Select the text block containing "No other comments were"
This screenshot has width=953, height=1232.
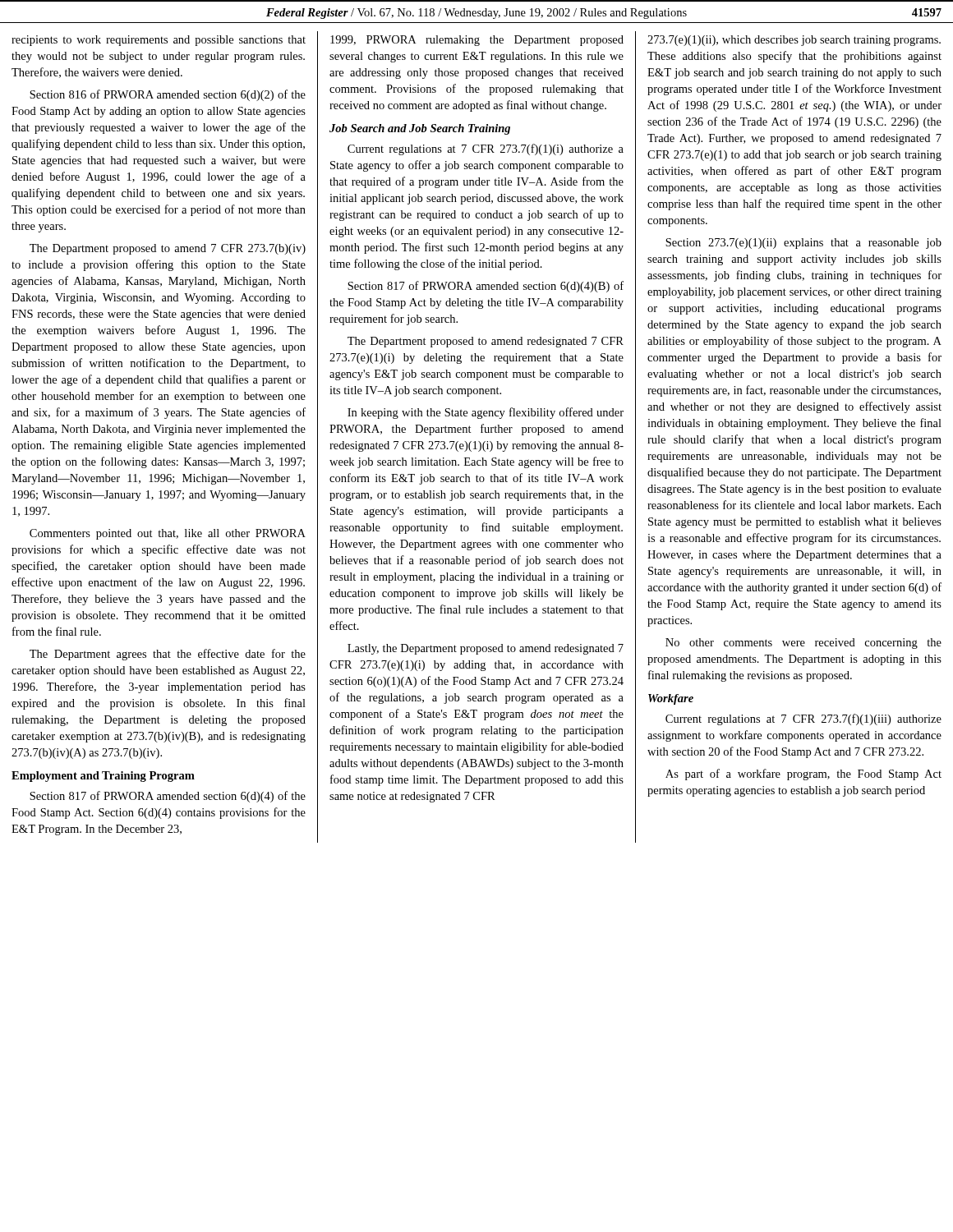tap(794, 659)
